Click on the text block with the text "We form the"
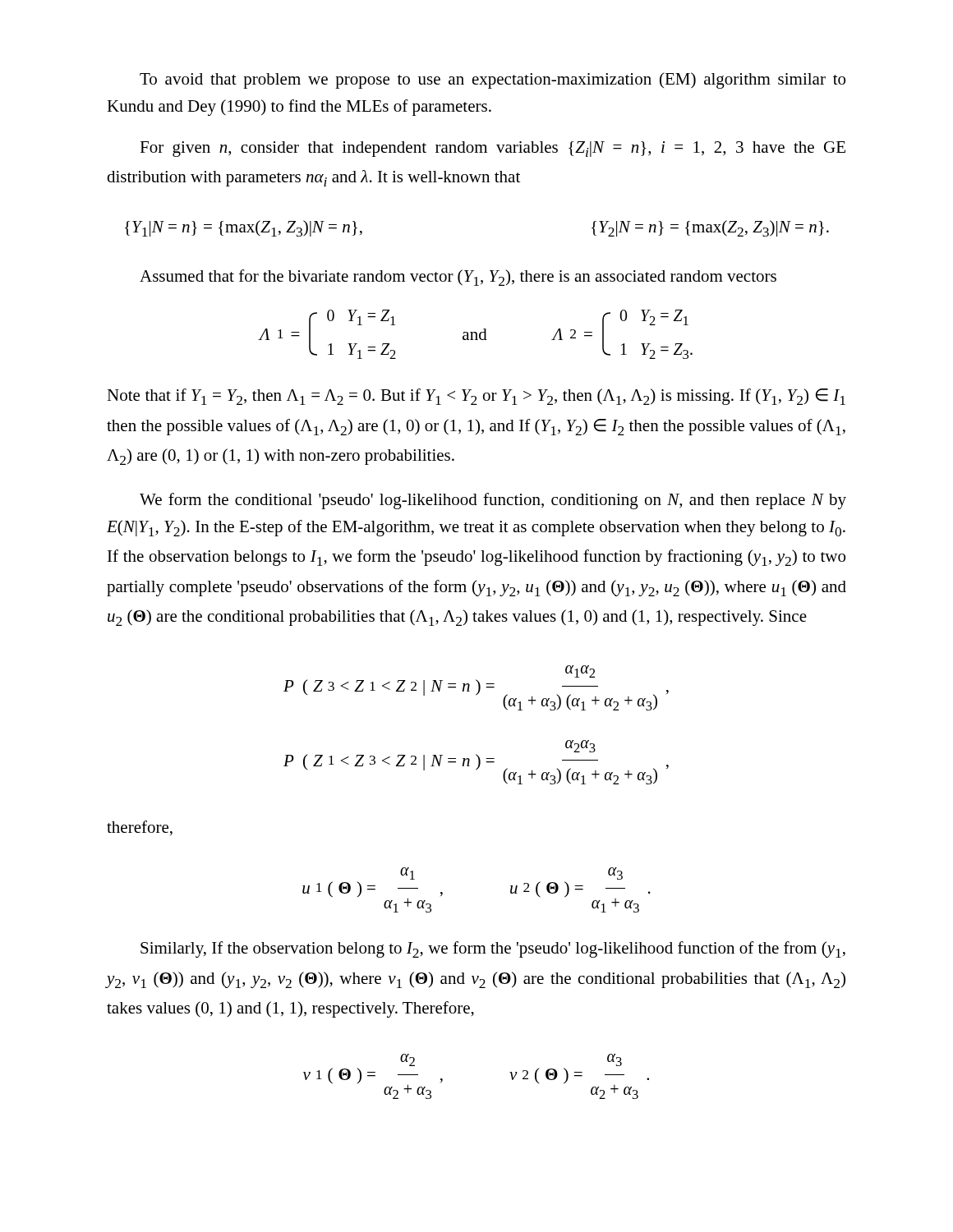The height and width of the screenshot is (1232, 953). tap(476, 560)
